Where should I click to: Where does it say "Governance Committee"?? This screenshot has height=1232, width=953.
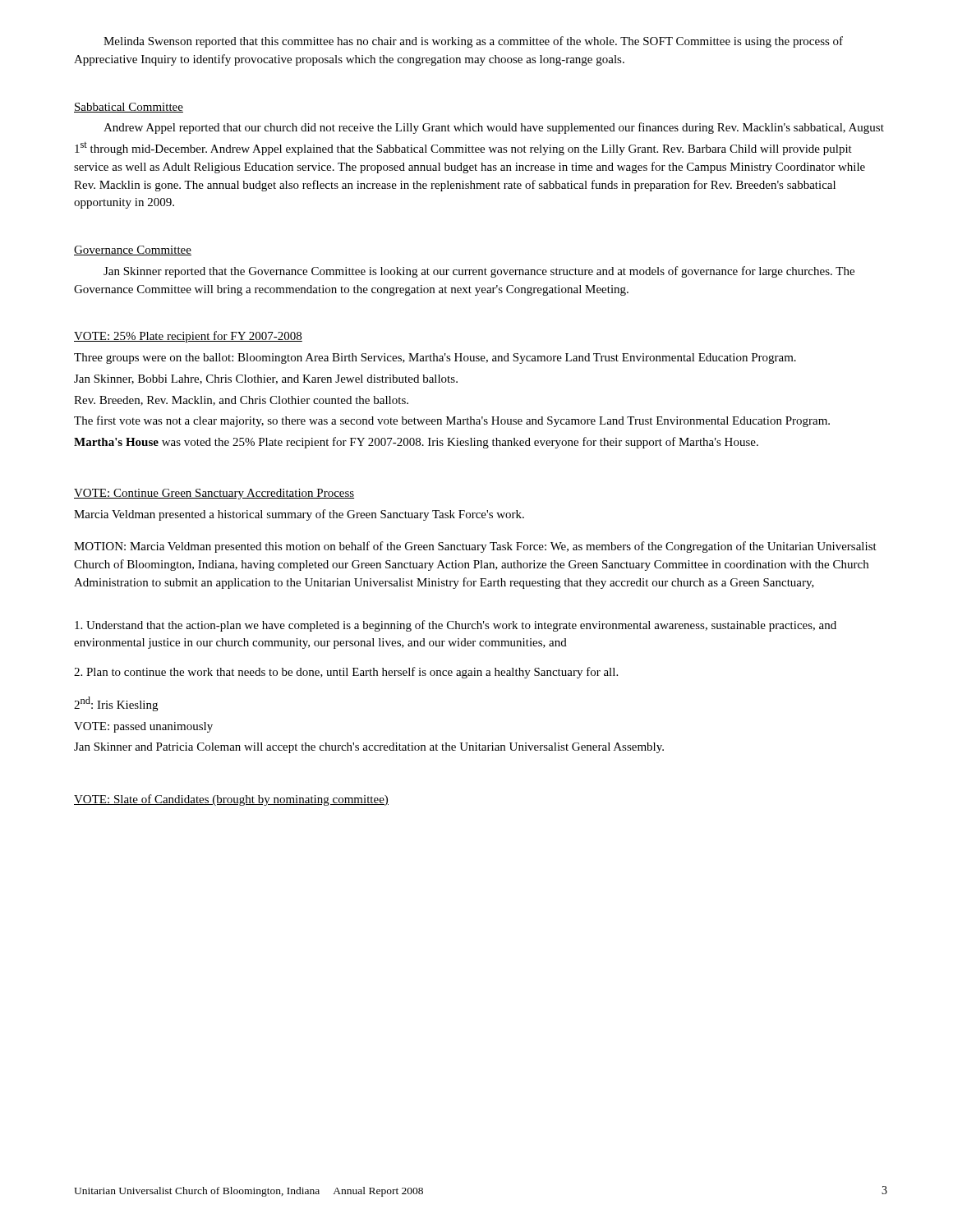(133, 250)
